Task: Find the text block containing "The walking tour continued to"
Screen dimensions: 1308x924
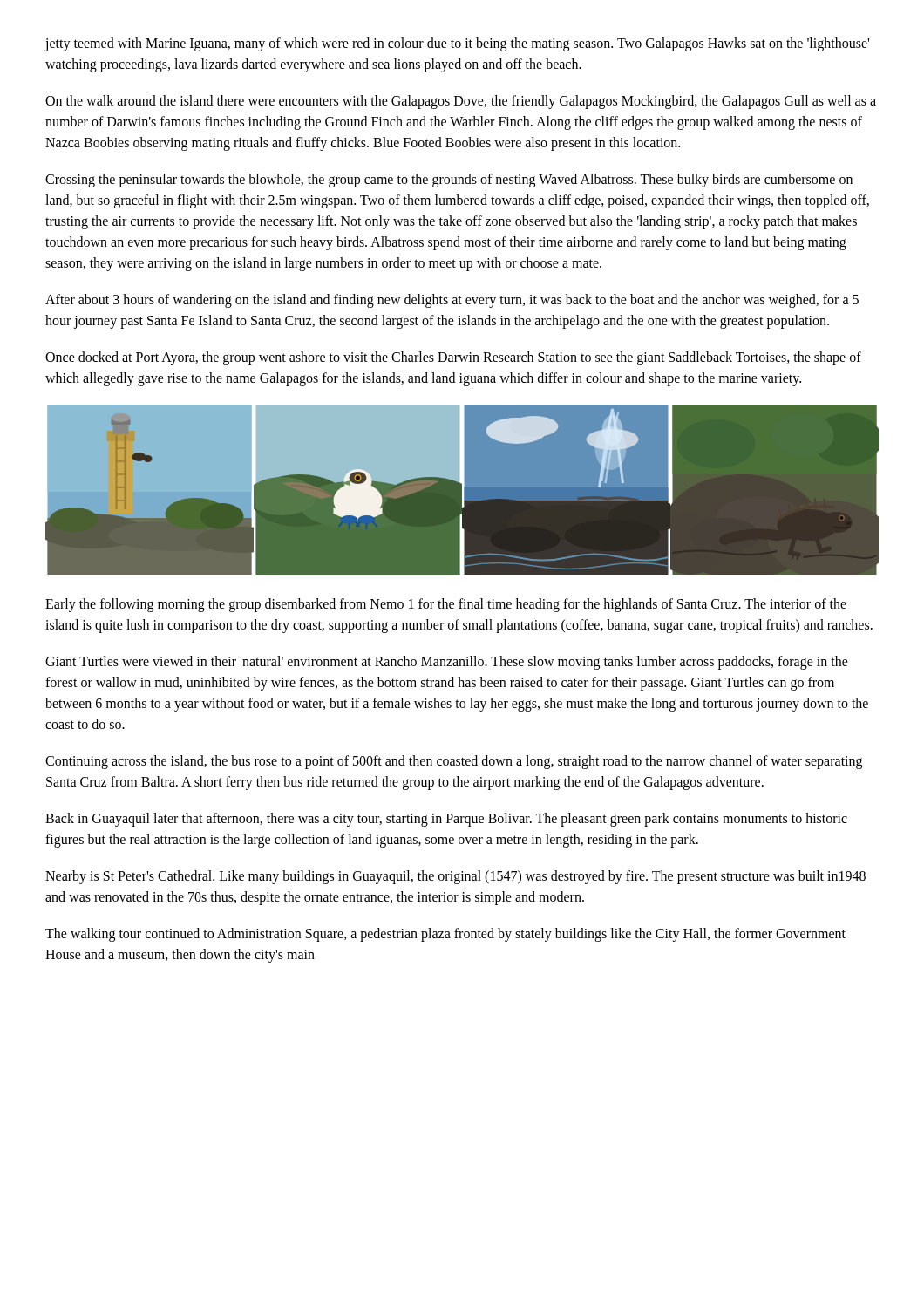Action: click(445, 944)
